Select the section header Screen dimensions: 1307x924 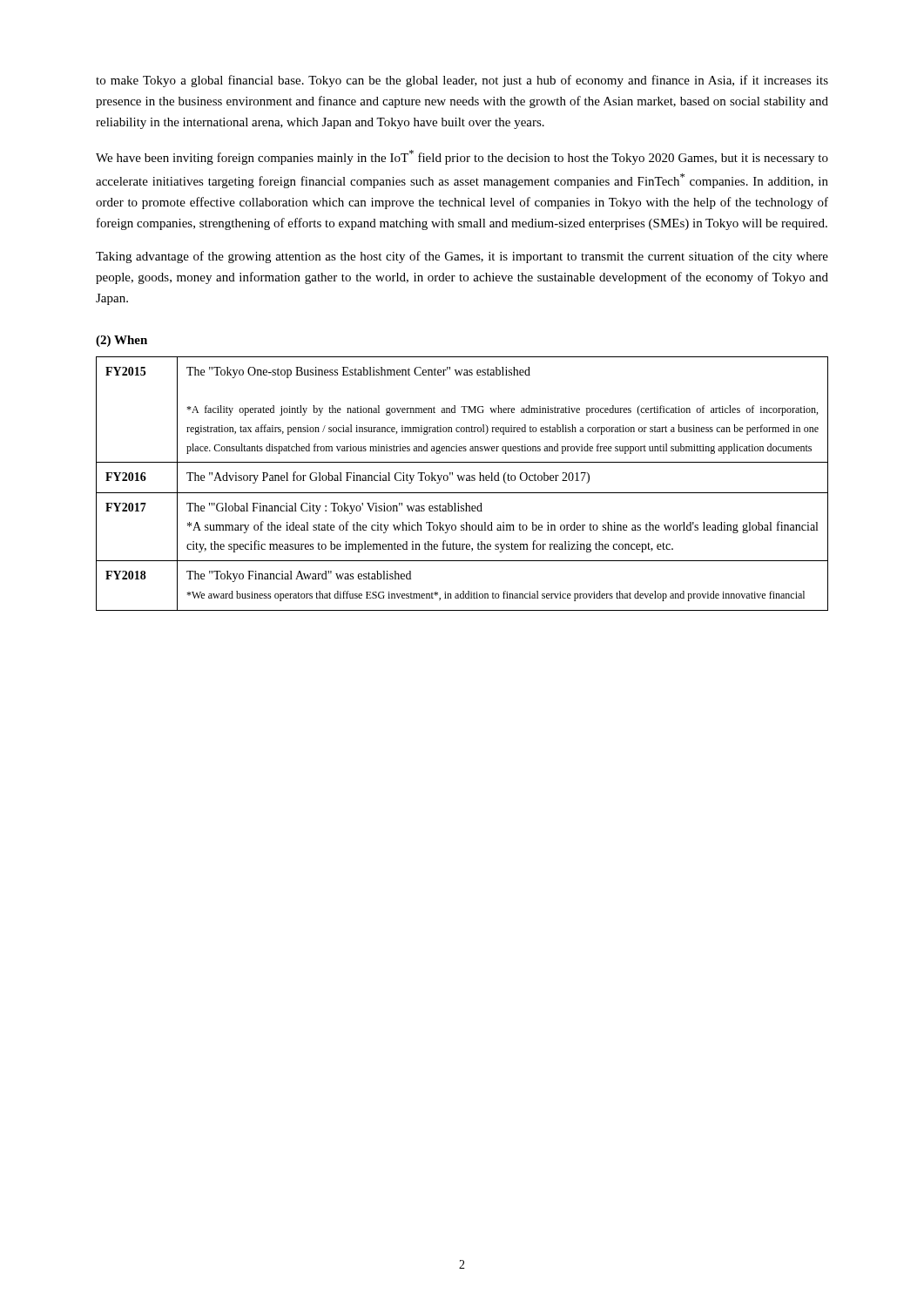click(x=122, y=340)
